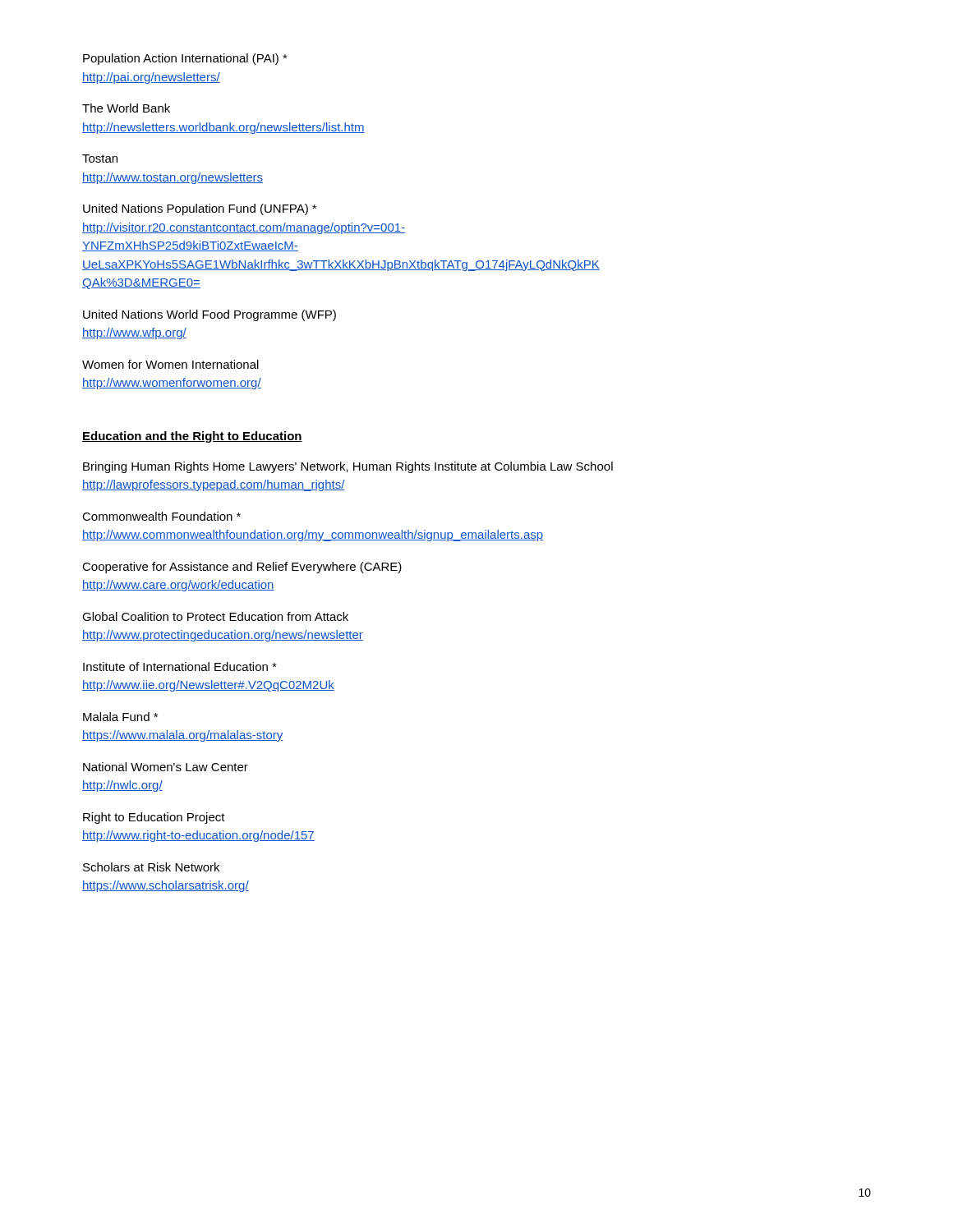Find the passage starting "Right to Education Project"

point(154,818)
